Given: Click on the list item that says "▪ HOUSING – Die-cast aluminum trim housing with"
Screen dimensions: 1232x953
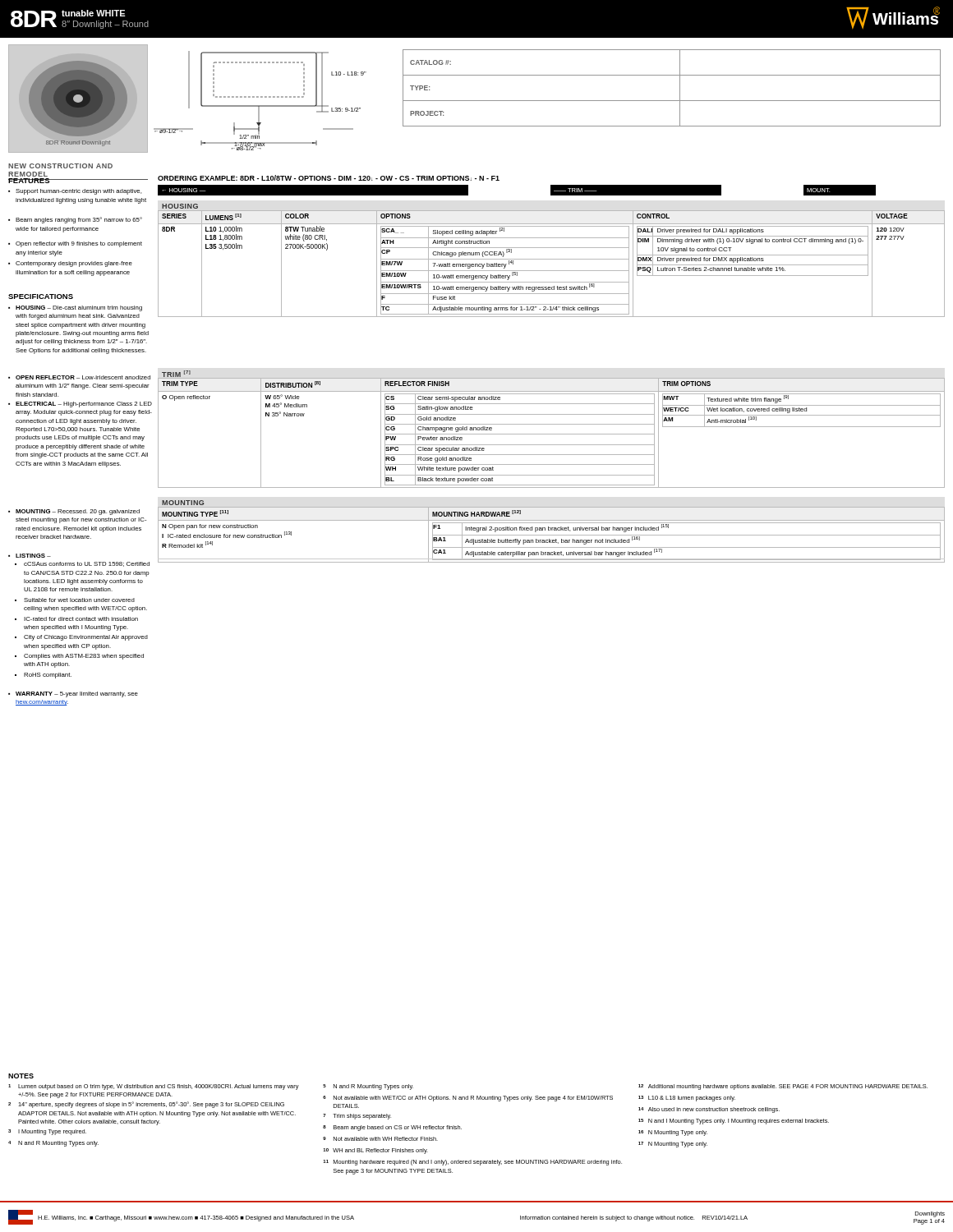Looking at the screenshot, I should (x=80, y=329).
